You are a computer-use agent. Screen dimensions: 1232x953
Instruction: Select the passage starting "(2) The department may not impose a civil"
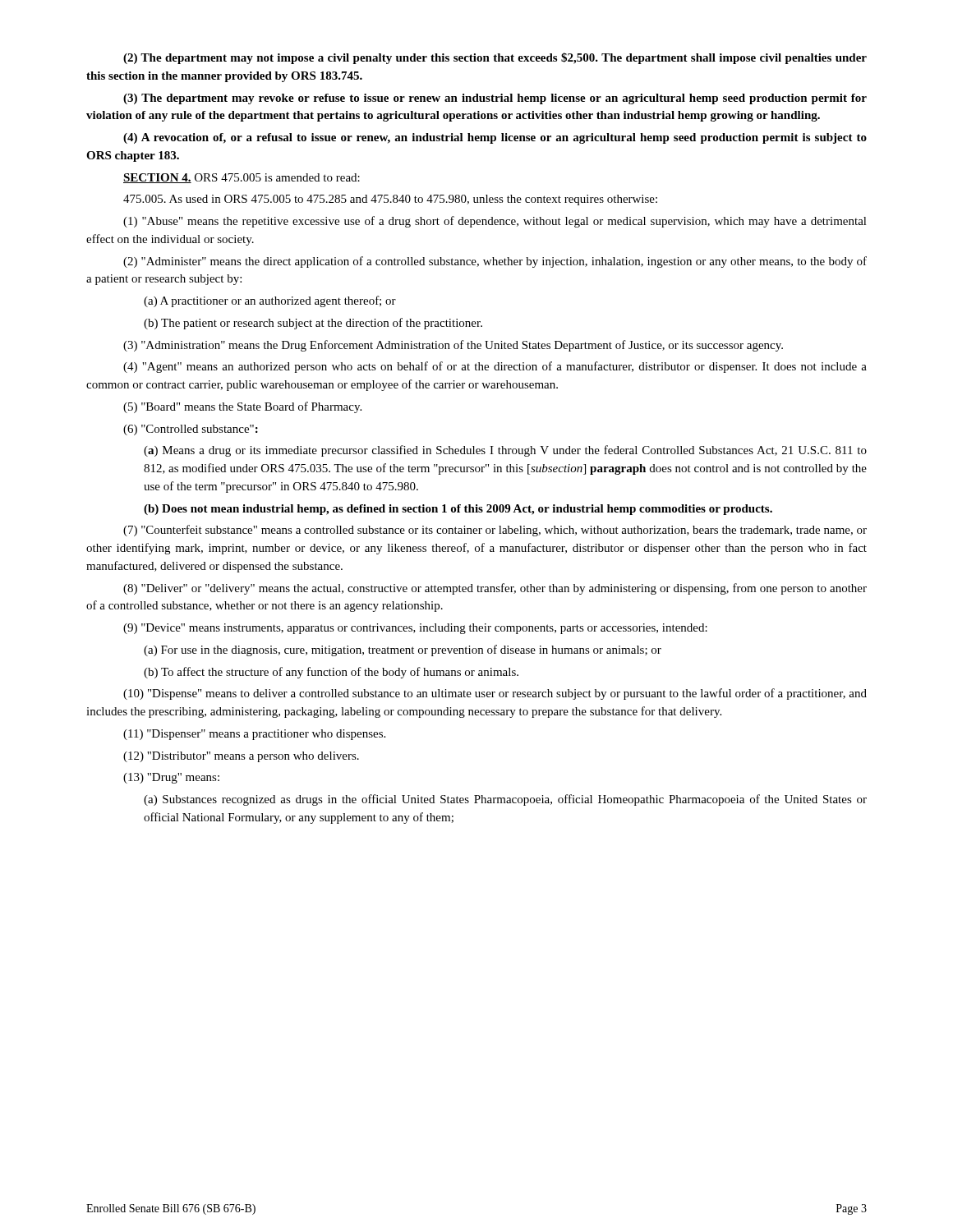pos(476,67)
